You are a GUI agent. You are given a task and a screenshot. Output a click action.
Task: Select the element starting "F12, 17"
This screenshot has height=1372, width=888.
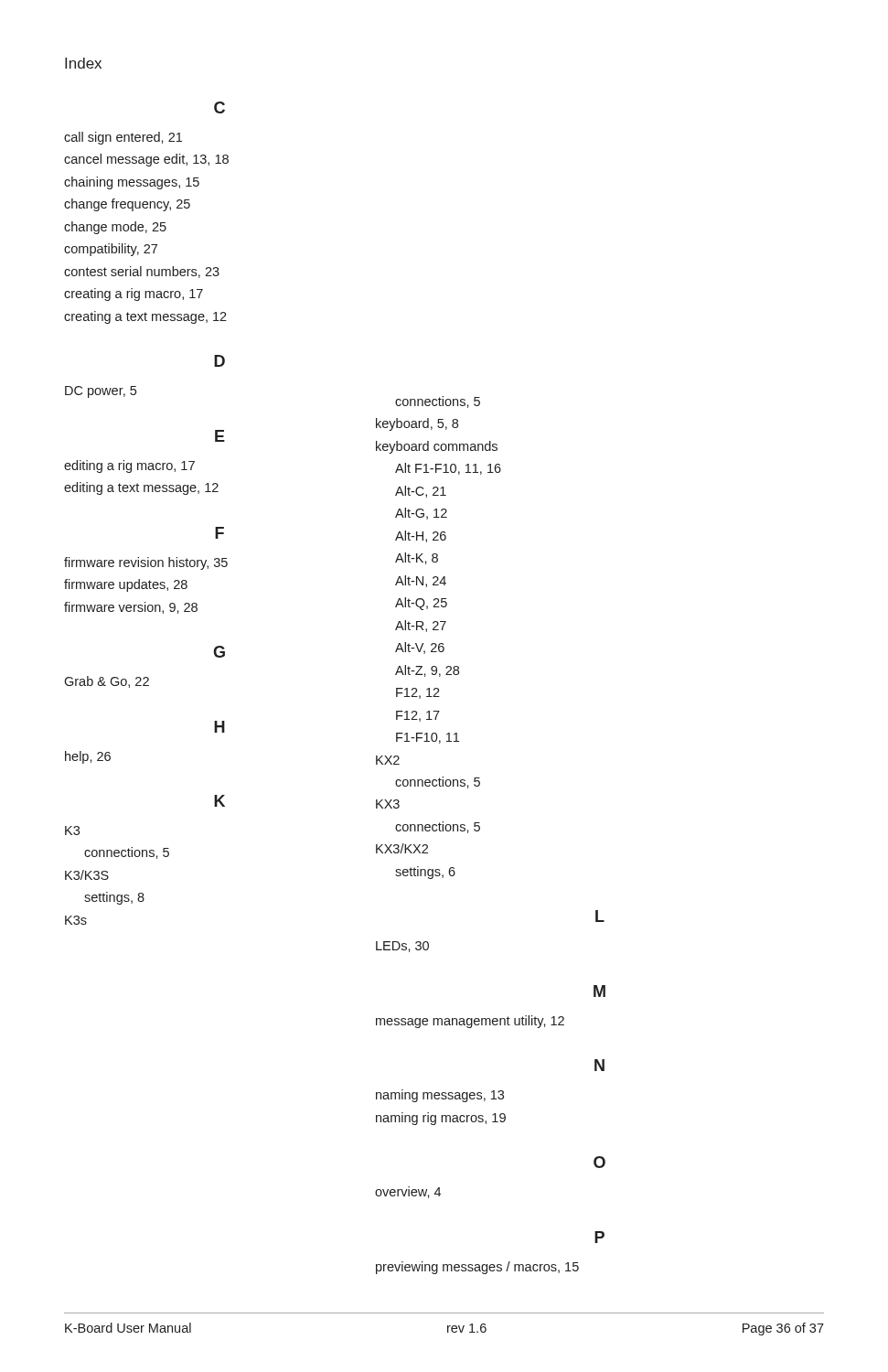pos(418,715)
